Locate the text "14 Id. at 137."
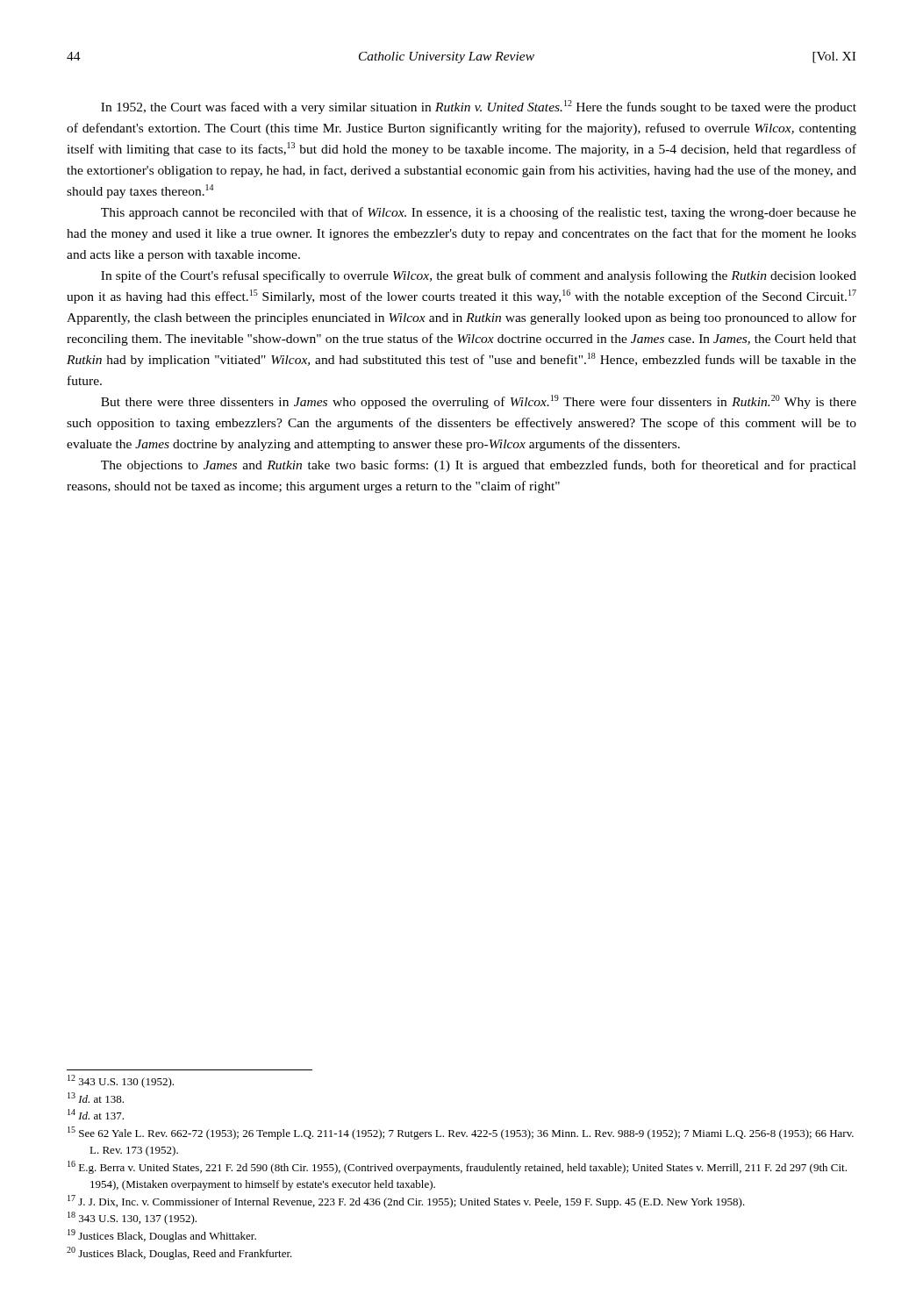Screen dimensions: 1316x923 [x=96, y=1115]
